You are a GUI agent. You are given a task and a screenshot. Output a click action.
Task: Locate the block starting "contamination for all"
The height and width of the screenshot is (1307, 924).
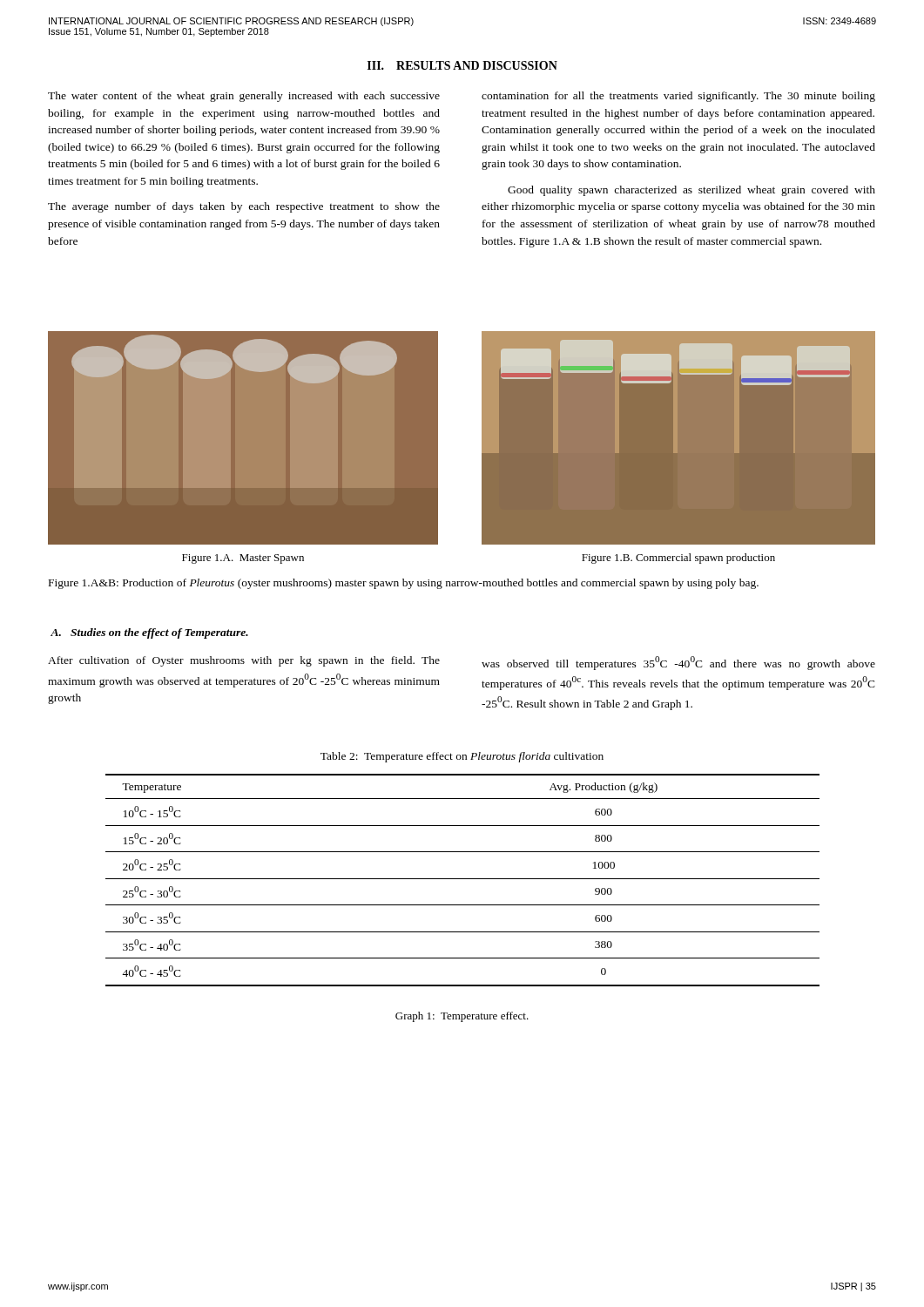pos(678,168)
